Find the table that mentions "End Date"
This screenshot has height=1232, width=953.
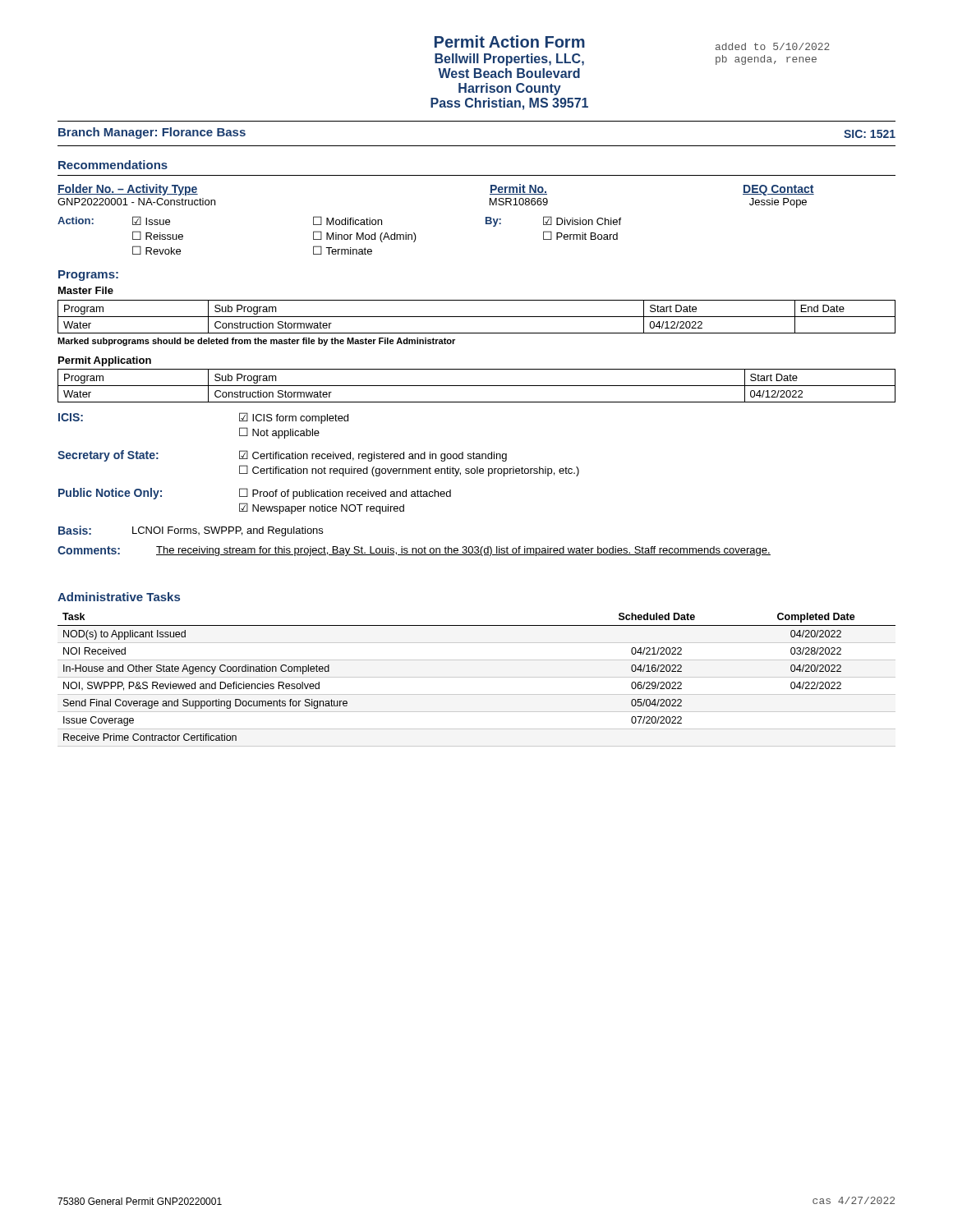476,317
